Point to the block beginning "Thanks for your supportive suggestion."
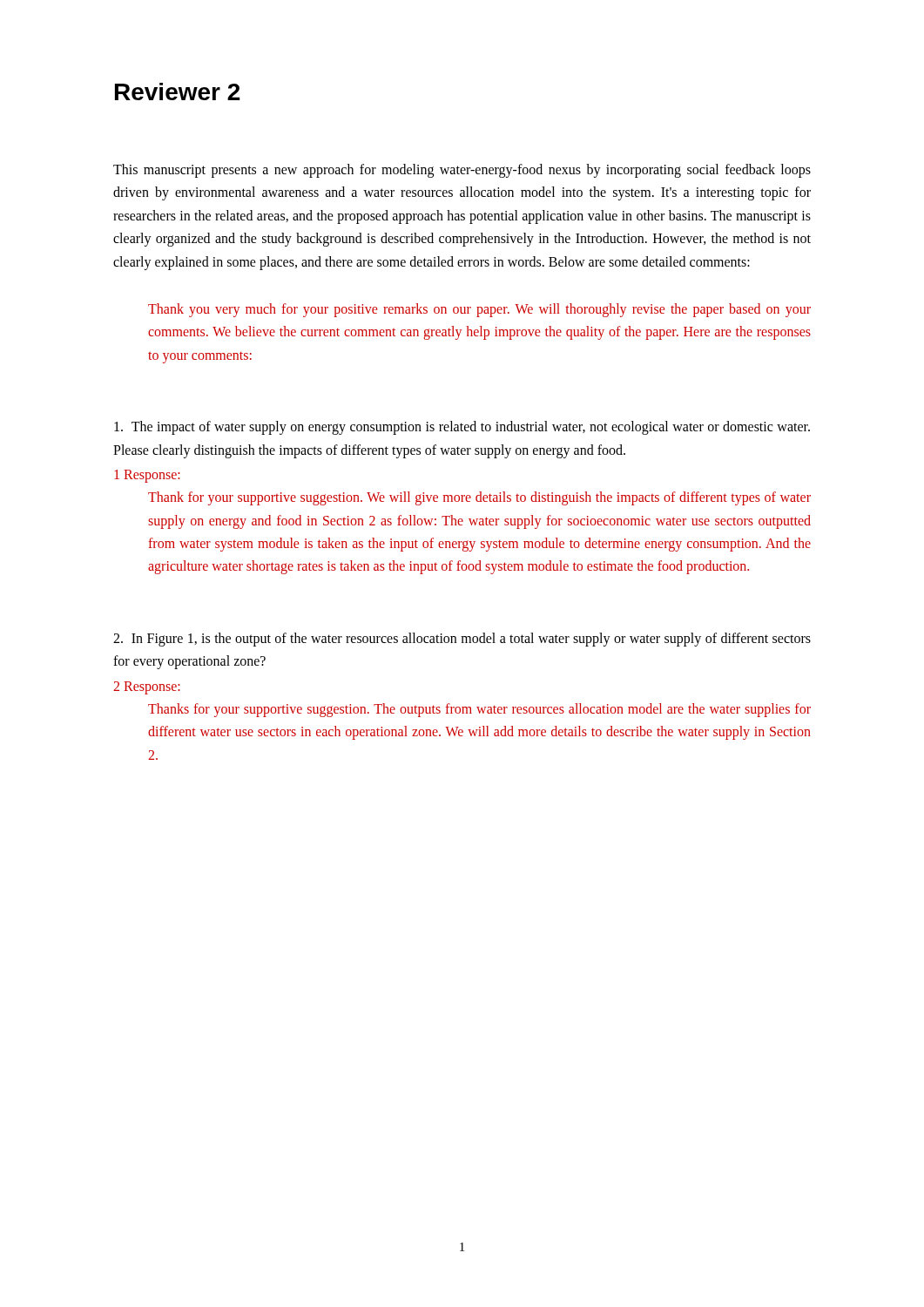The height and width of the screenshot is (1307, 924). click(479, 732)
